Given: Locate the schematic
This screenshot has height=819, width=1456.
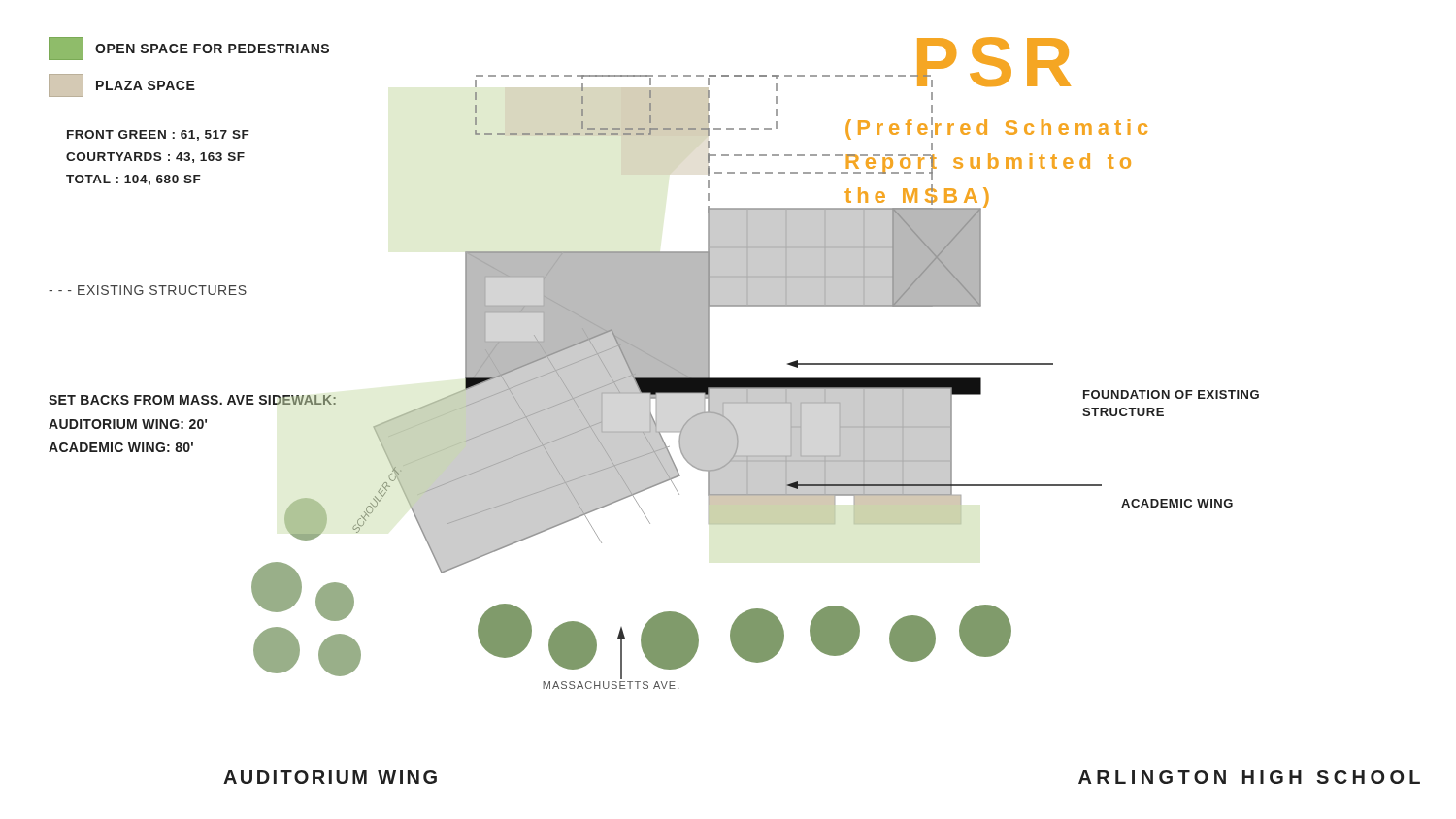Looking at the screenshot, I should click(x=631, y=398).
